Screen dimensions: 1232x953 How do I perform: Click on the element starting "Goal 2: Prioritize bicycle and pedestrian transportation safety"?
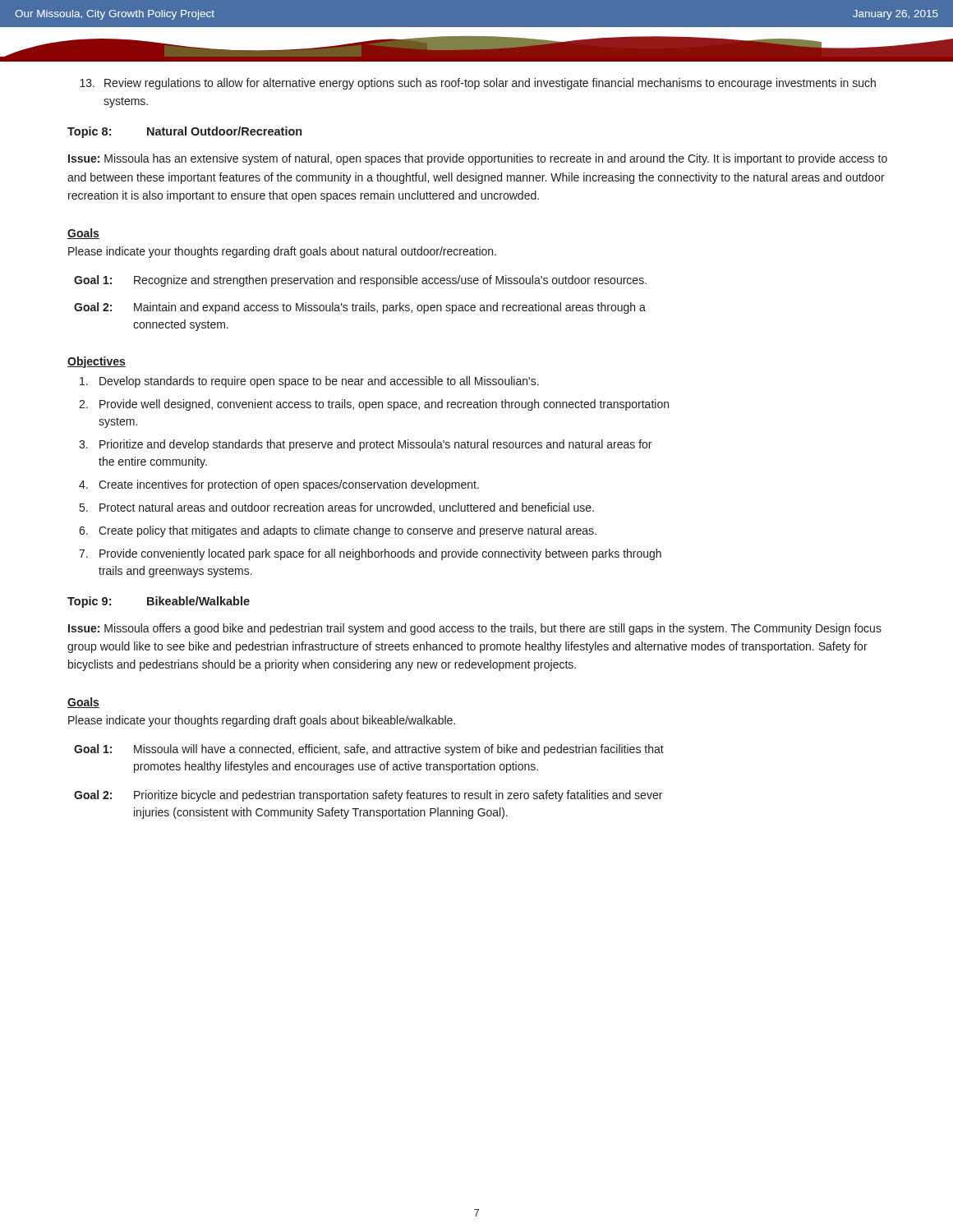coord(368,804)
